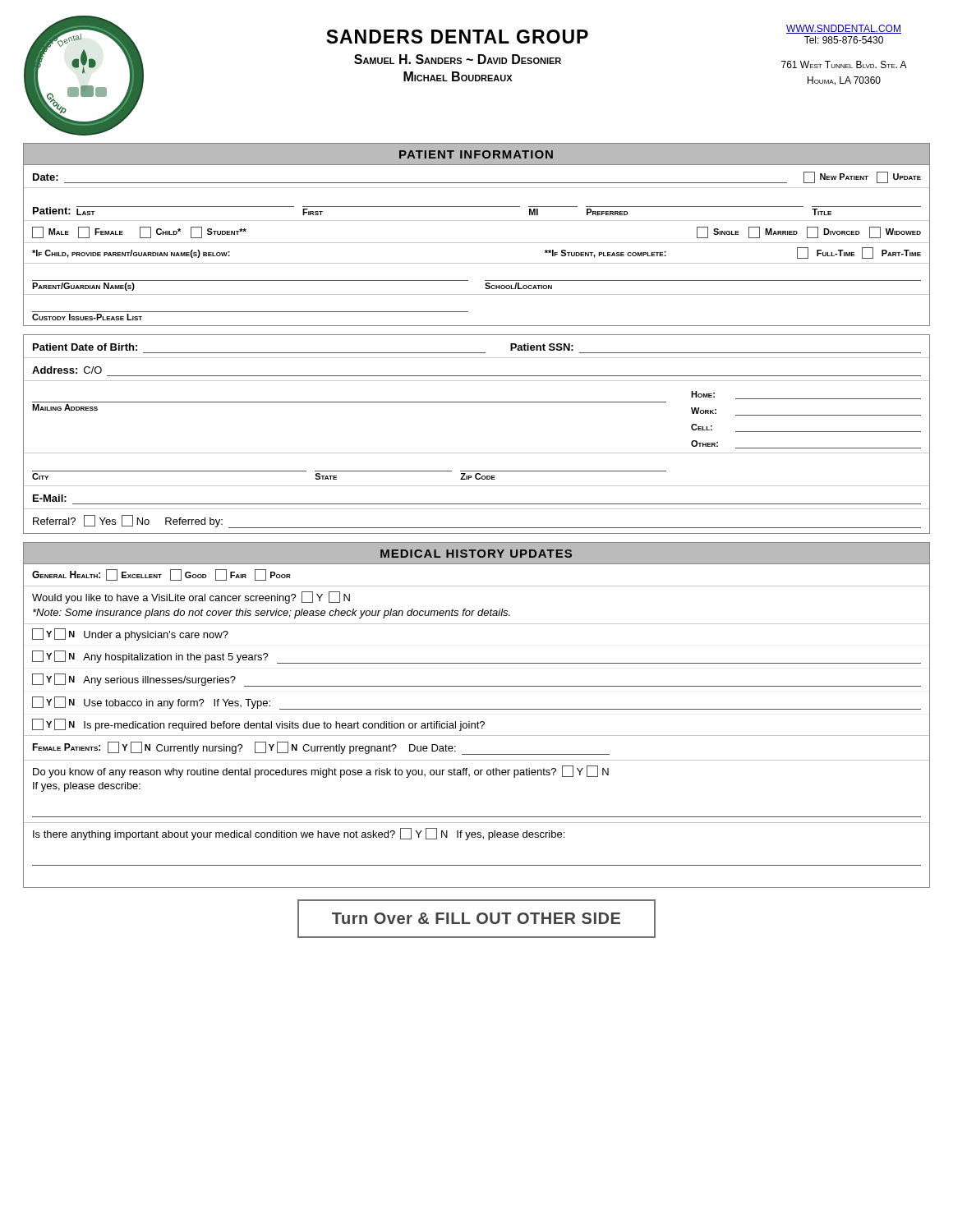Point to the region starting "Y N Use tobacco in any form? If"
Screen dimensions: 1232x953
[476, 702]
